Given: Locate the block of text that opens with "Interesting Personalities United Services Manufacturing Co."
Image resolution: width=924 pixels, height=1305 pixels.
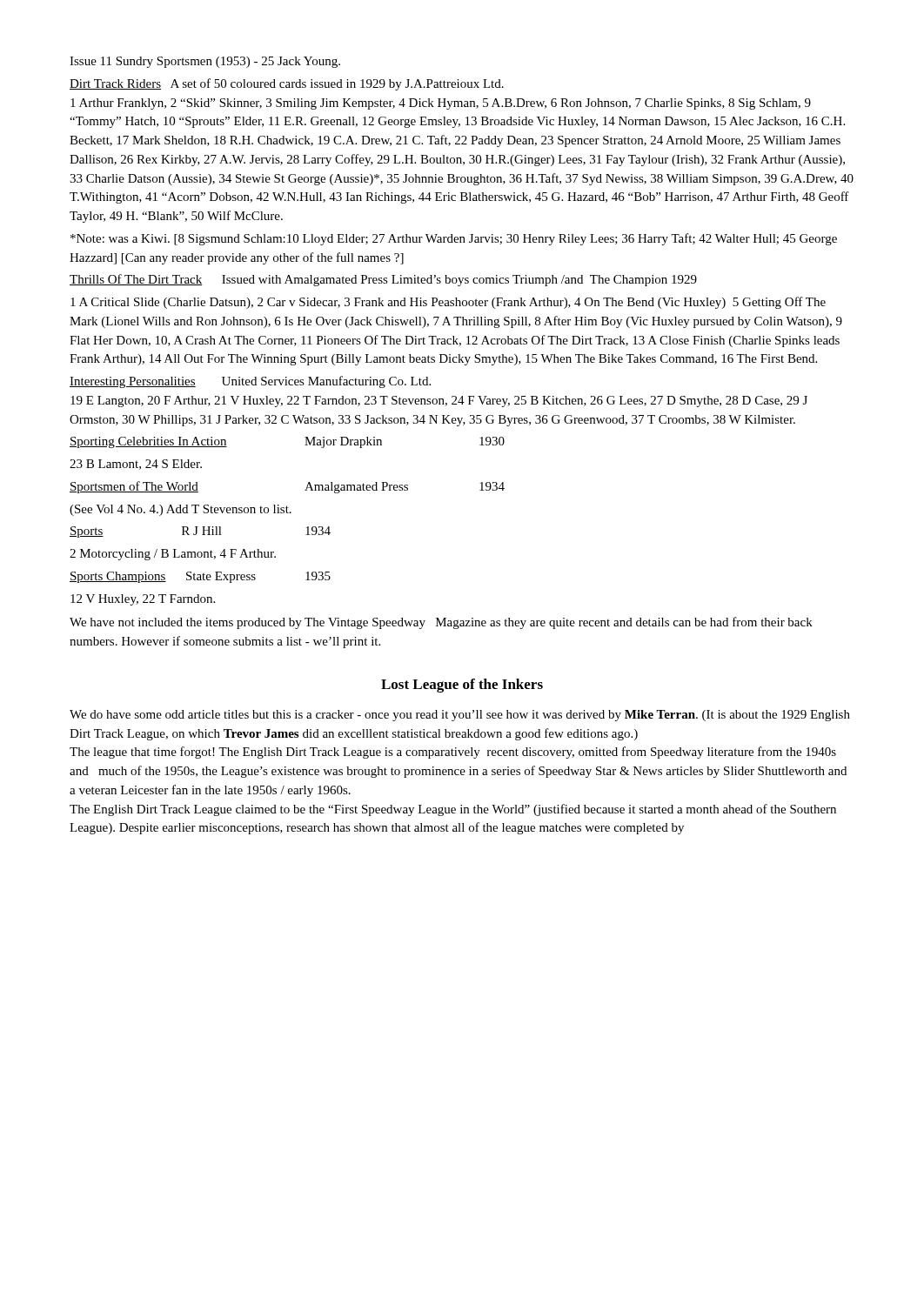Looking at the screenshot, I should tap(439, 400).
